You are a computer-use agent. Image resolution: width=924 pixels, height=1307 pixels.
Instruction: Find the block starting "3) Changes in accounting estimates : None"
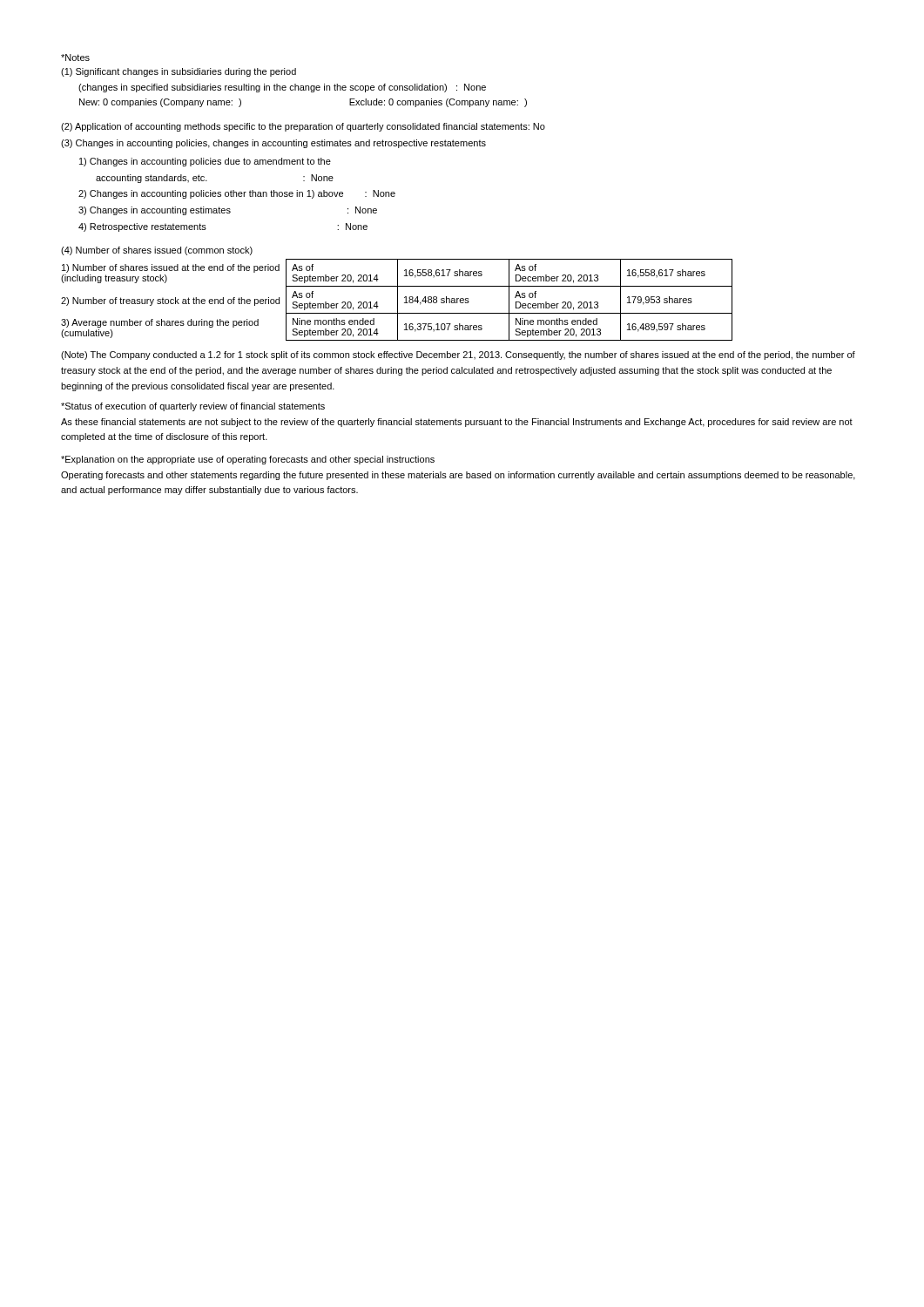coord(228,210)
